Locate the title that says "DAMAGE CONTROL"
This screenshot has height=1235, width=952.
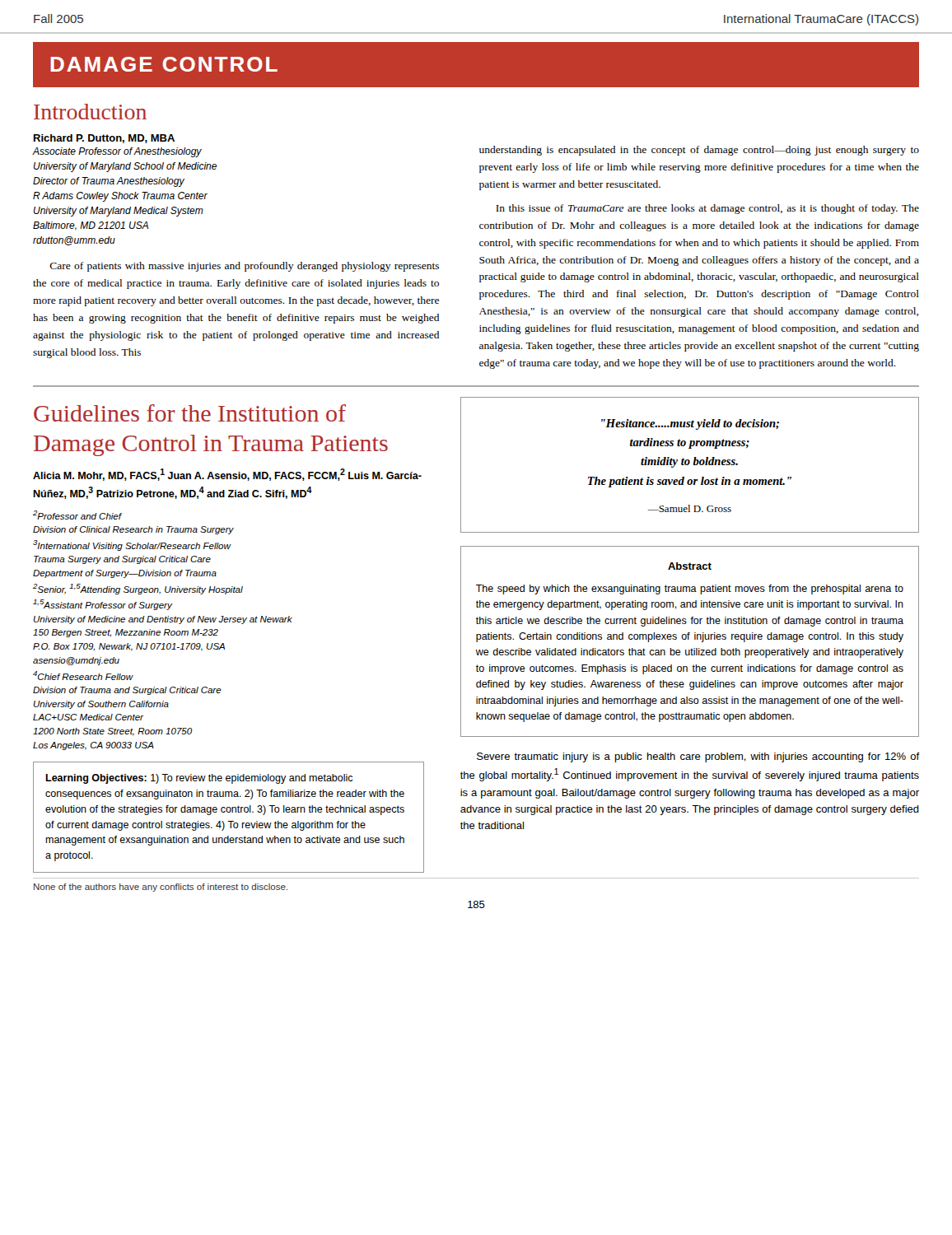164,64
